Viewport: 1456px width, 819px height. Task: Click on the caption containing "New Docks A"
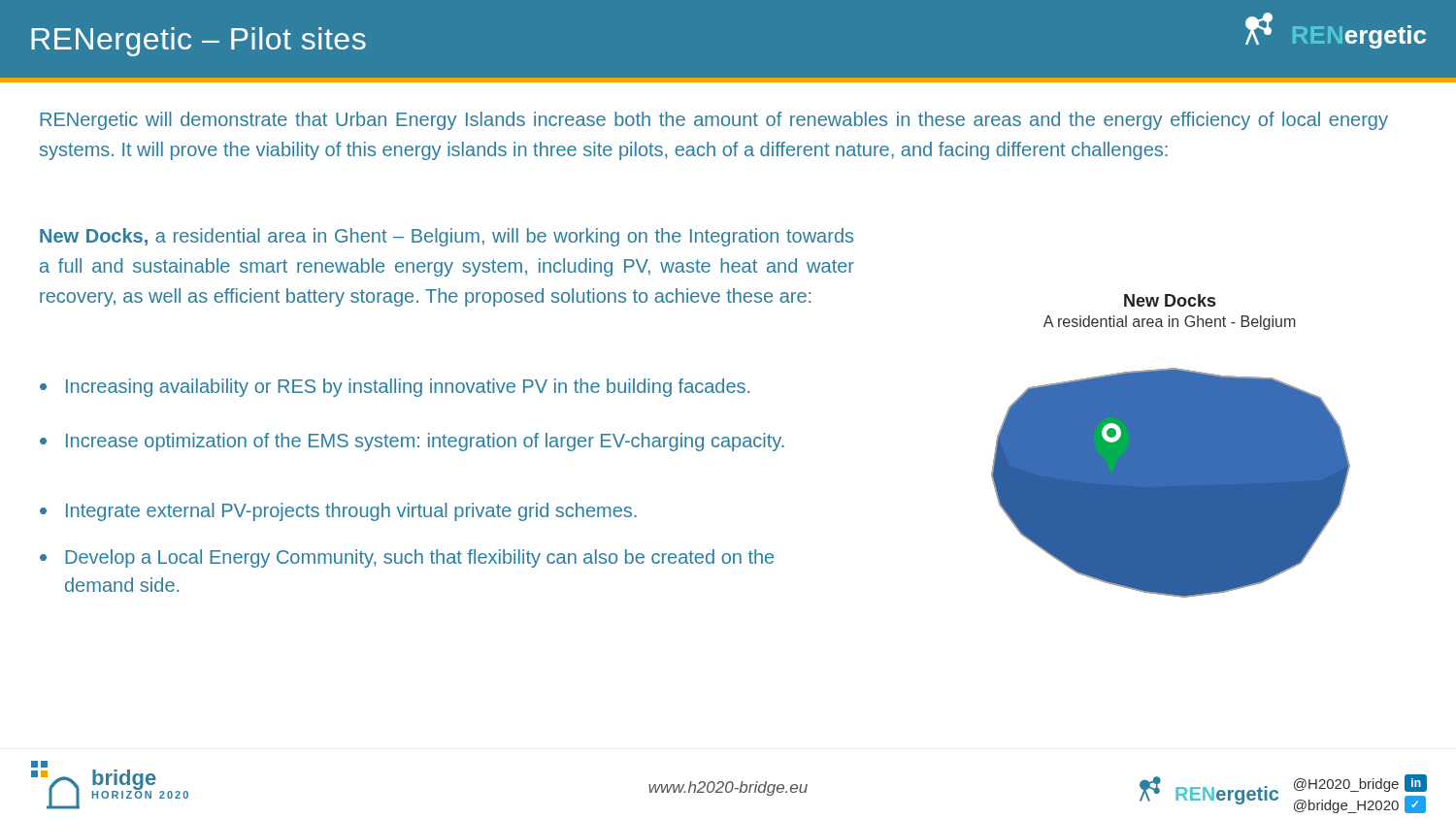1170,311
